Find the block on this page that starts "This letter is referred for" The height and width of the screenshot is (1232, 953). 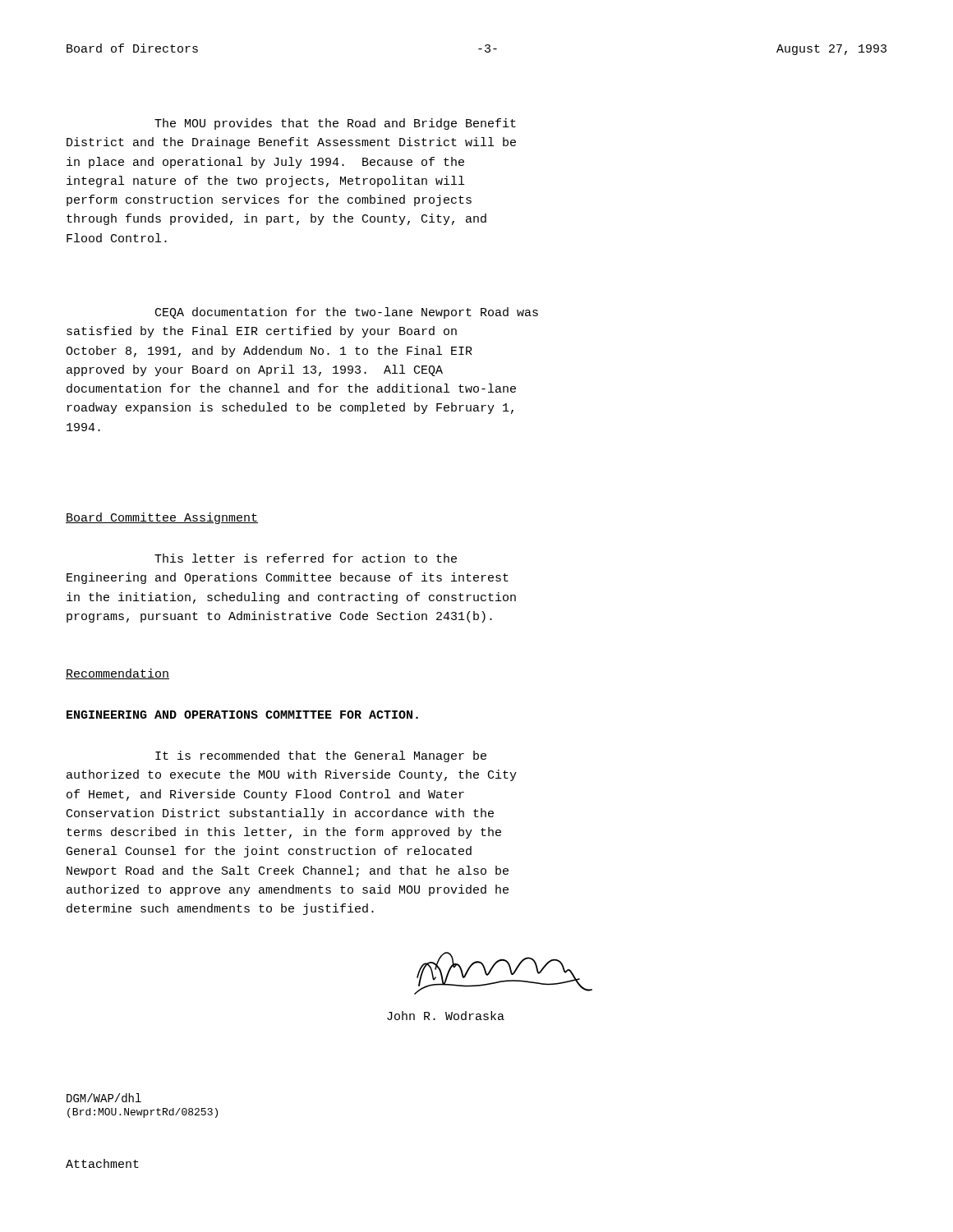pyautogui.click(x=291, y=588)
